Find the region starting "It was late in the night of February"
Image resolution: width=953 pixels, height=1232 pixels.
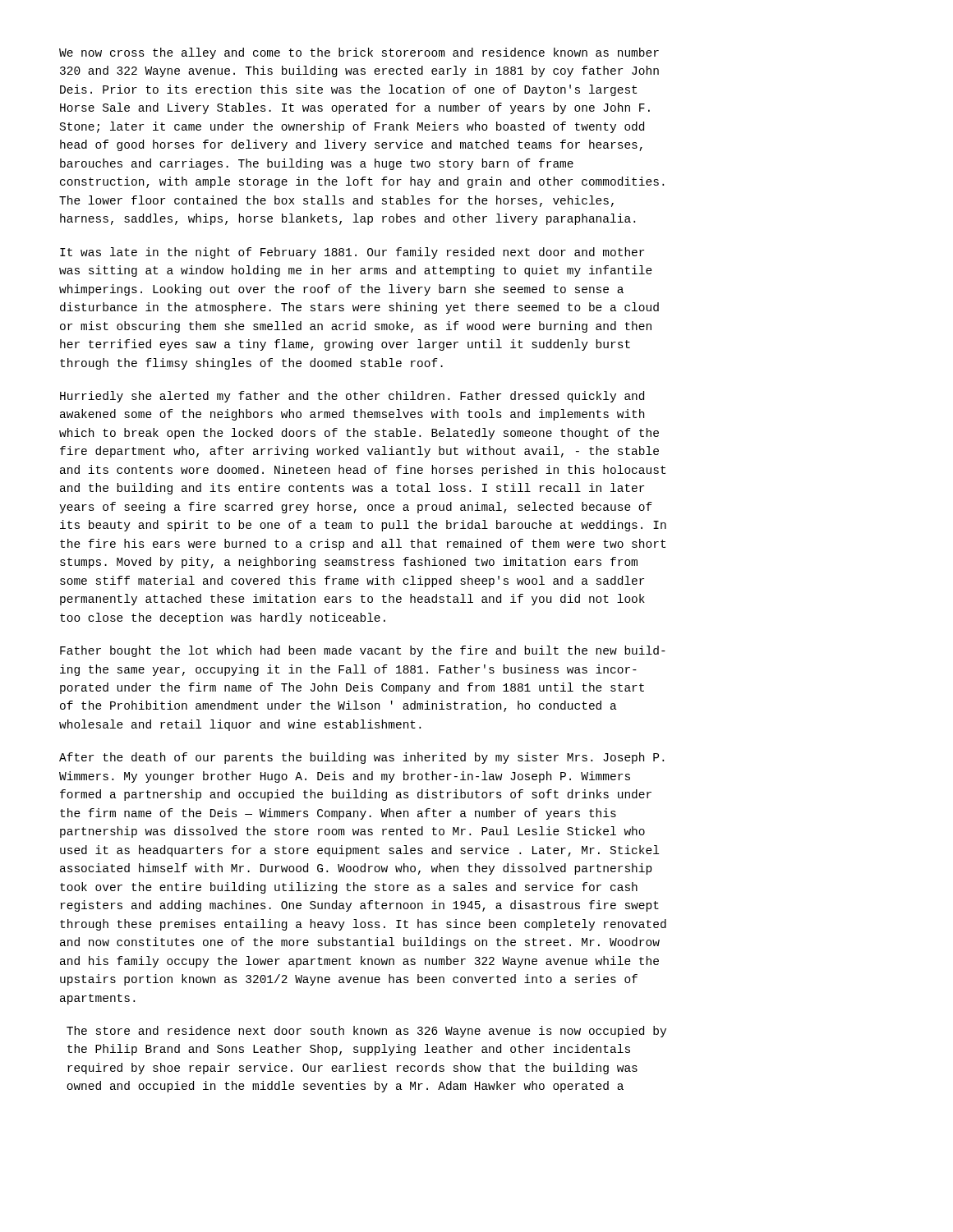point(359,308)
